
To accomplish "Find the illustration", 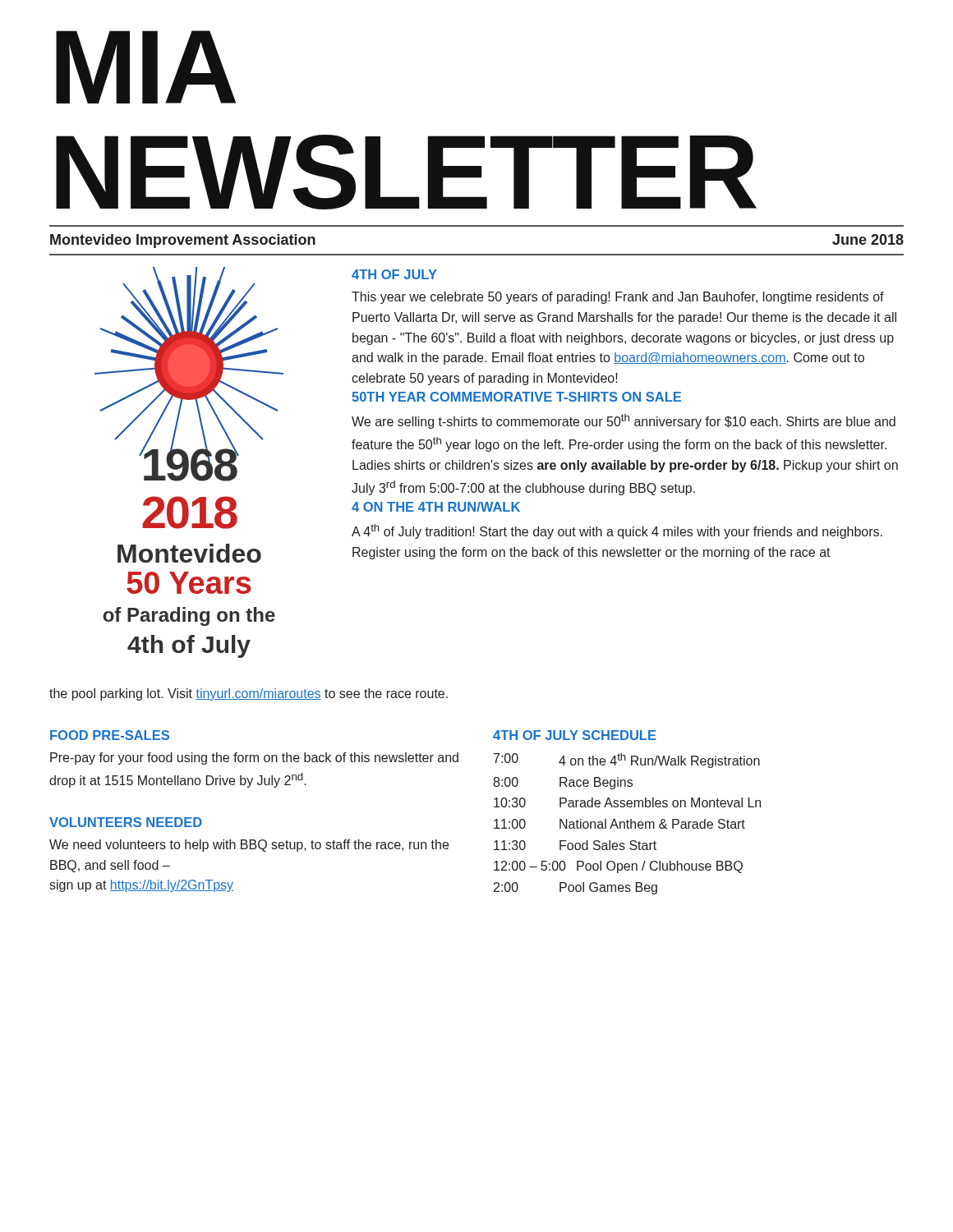I will point(189,470).
